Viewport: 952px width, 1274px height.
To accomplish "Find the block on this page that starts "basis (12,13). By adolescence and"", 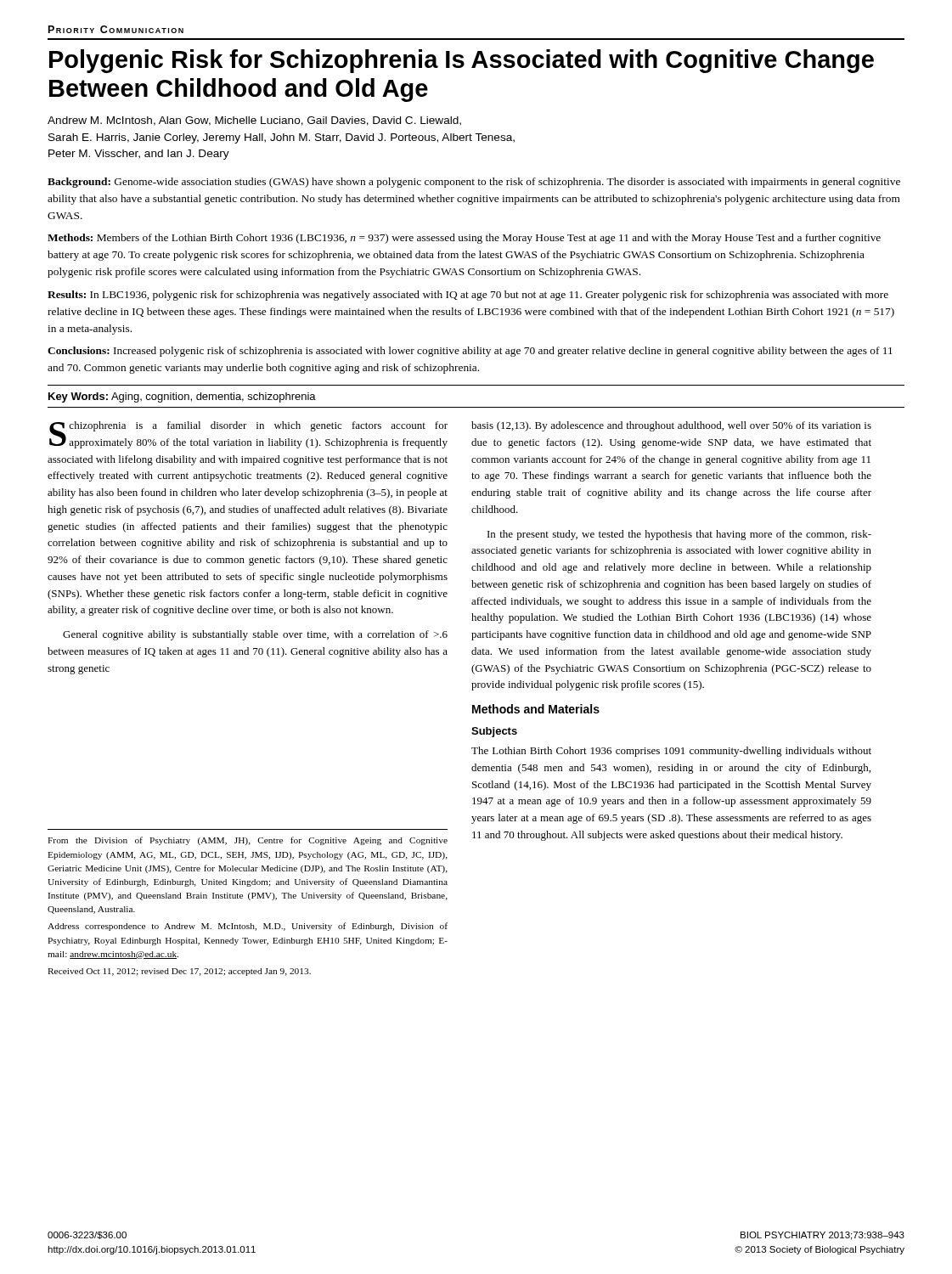I will (671, 467).
